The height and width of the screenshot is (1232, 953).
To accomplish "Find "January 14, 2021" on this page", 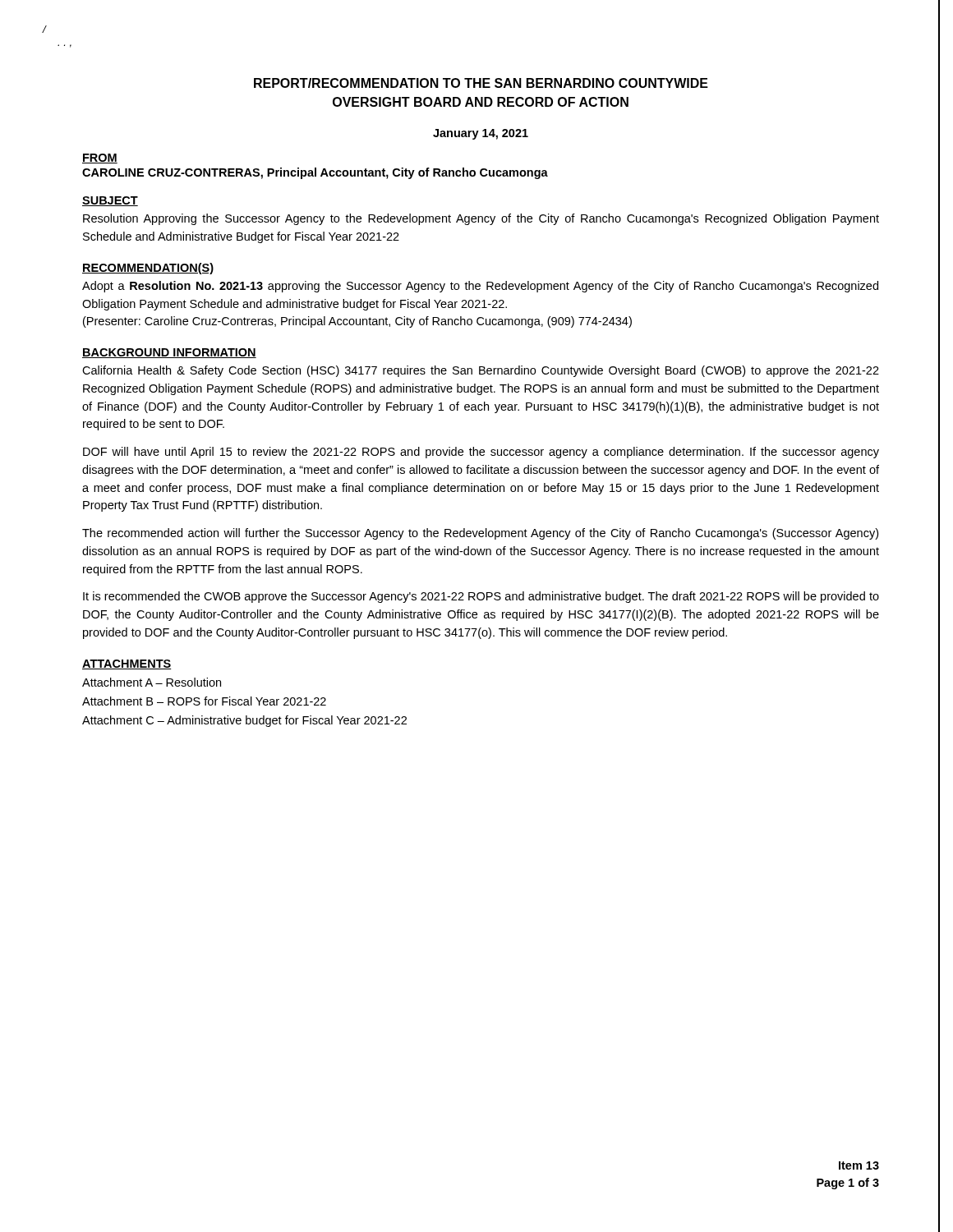I will [481, 133].
